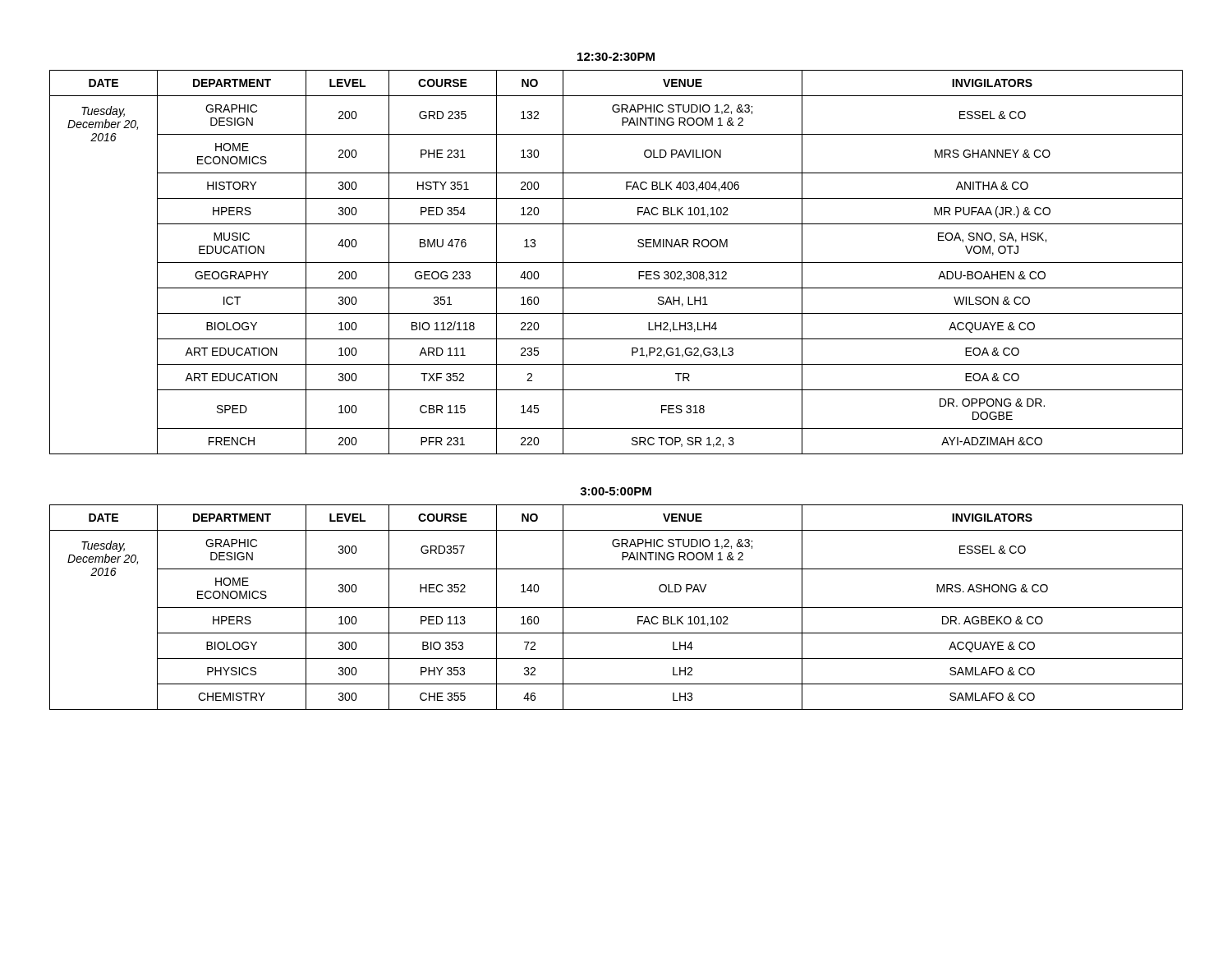Find the table that mentions "OLD PAVILION"
Image resolution: width=1232 pixels, height=953 pixels.
click(616, 262)
